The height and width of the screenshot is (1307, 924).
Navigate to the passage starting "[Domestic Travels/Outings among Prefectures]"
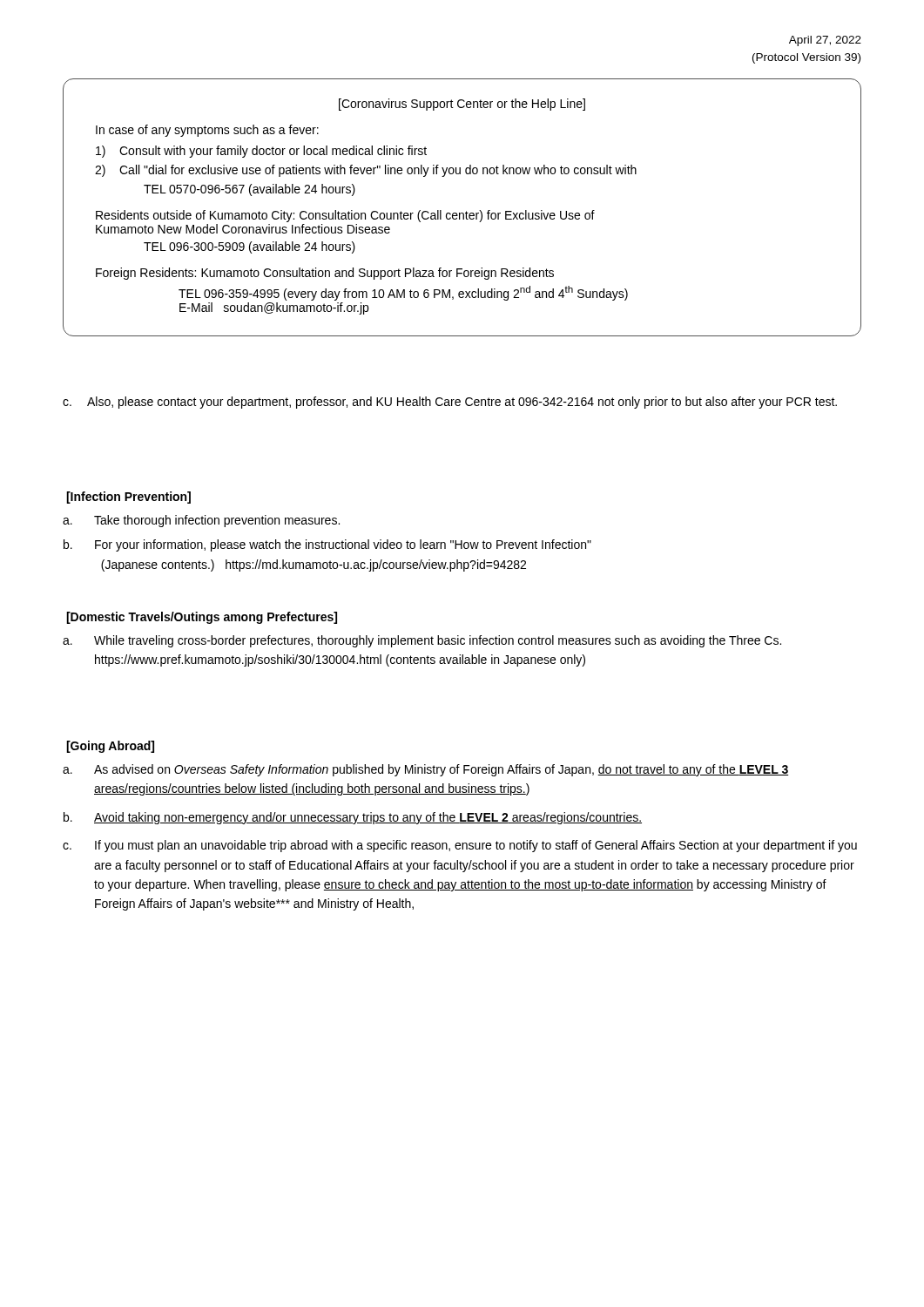(200, 617)
